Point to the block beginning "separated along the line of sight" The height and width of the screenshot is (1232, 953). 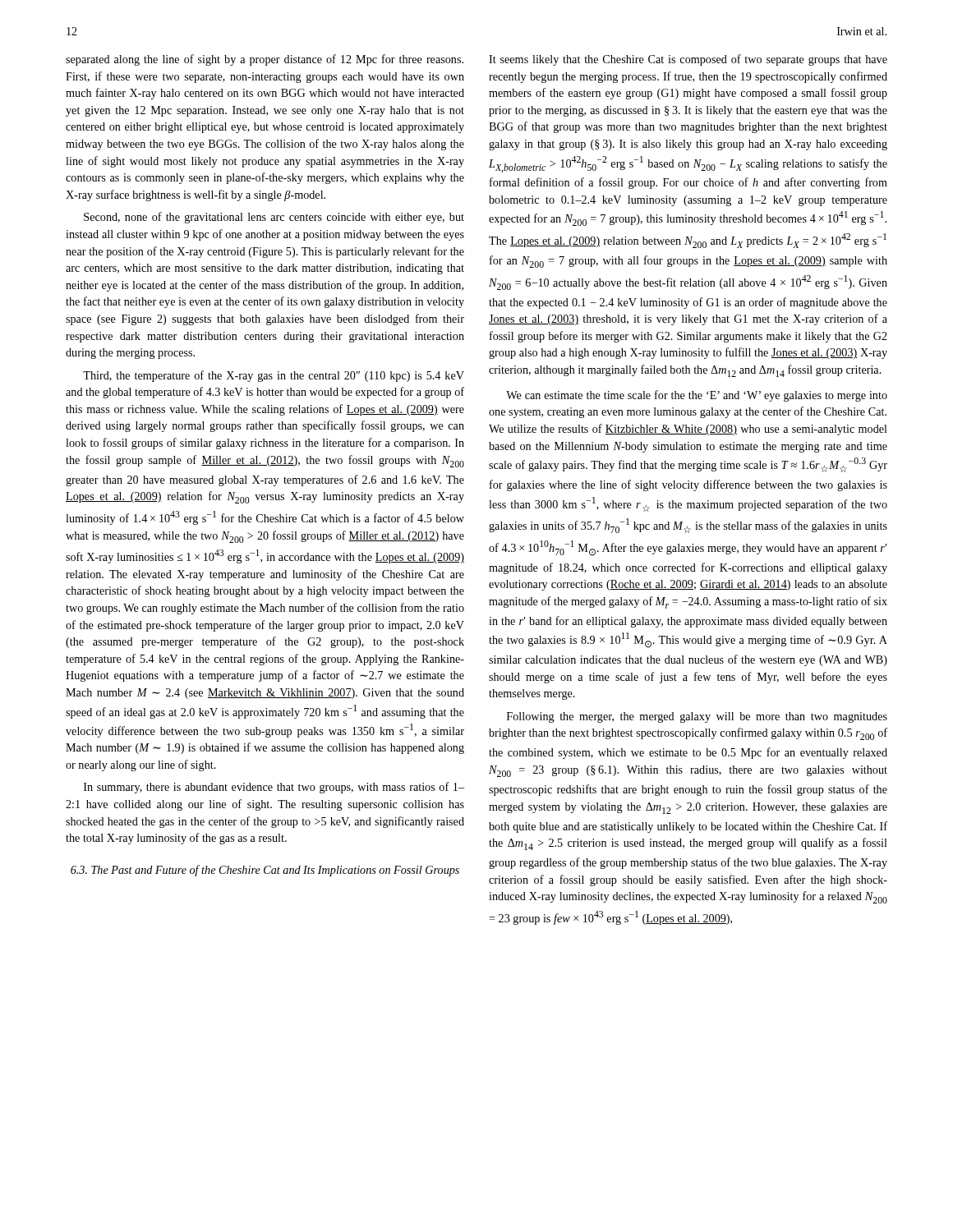[265, 127]
